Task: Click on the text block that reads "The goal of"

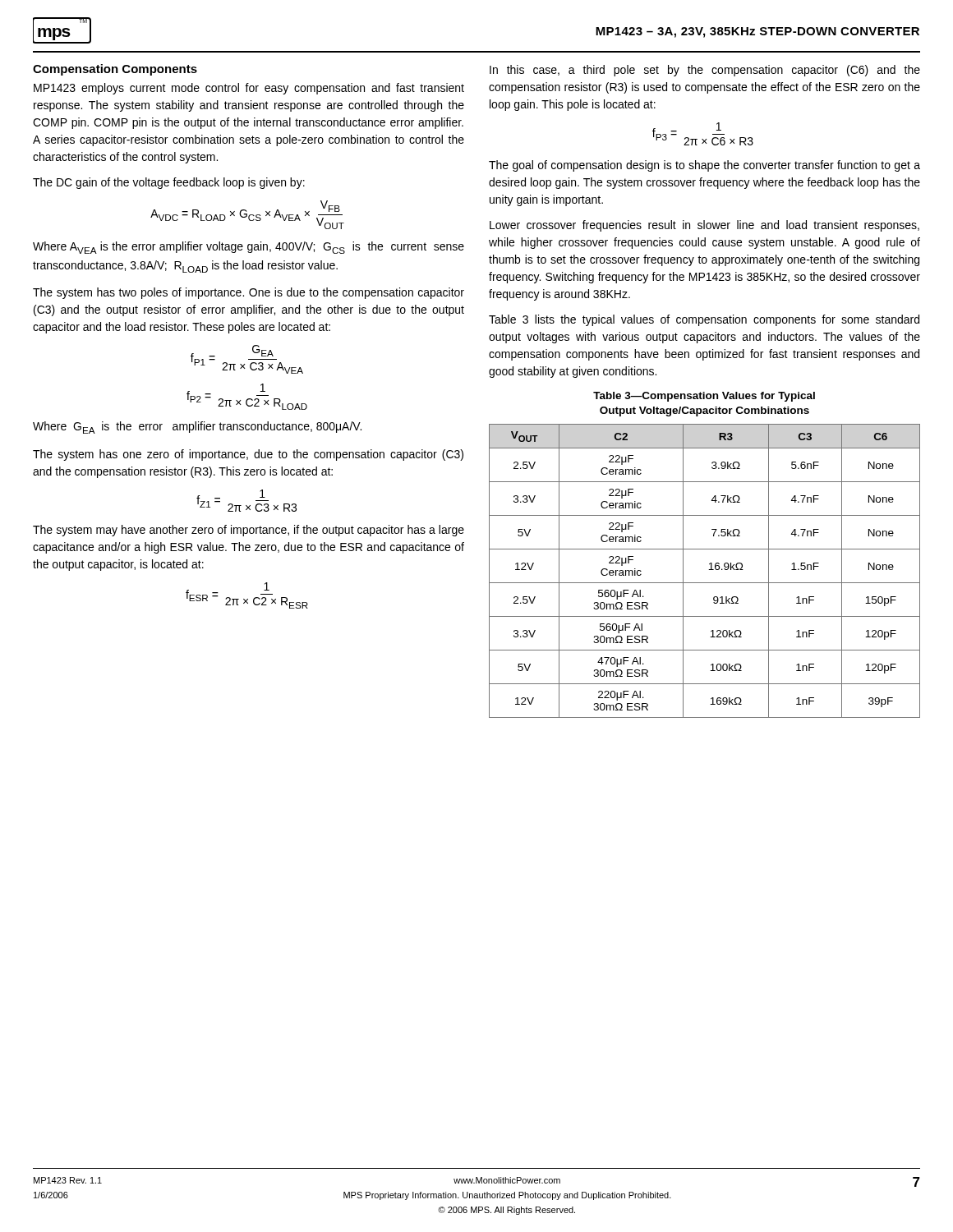Action: pos(704,182)
